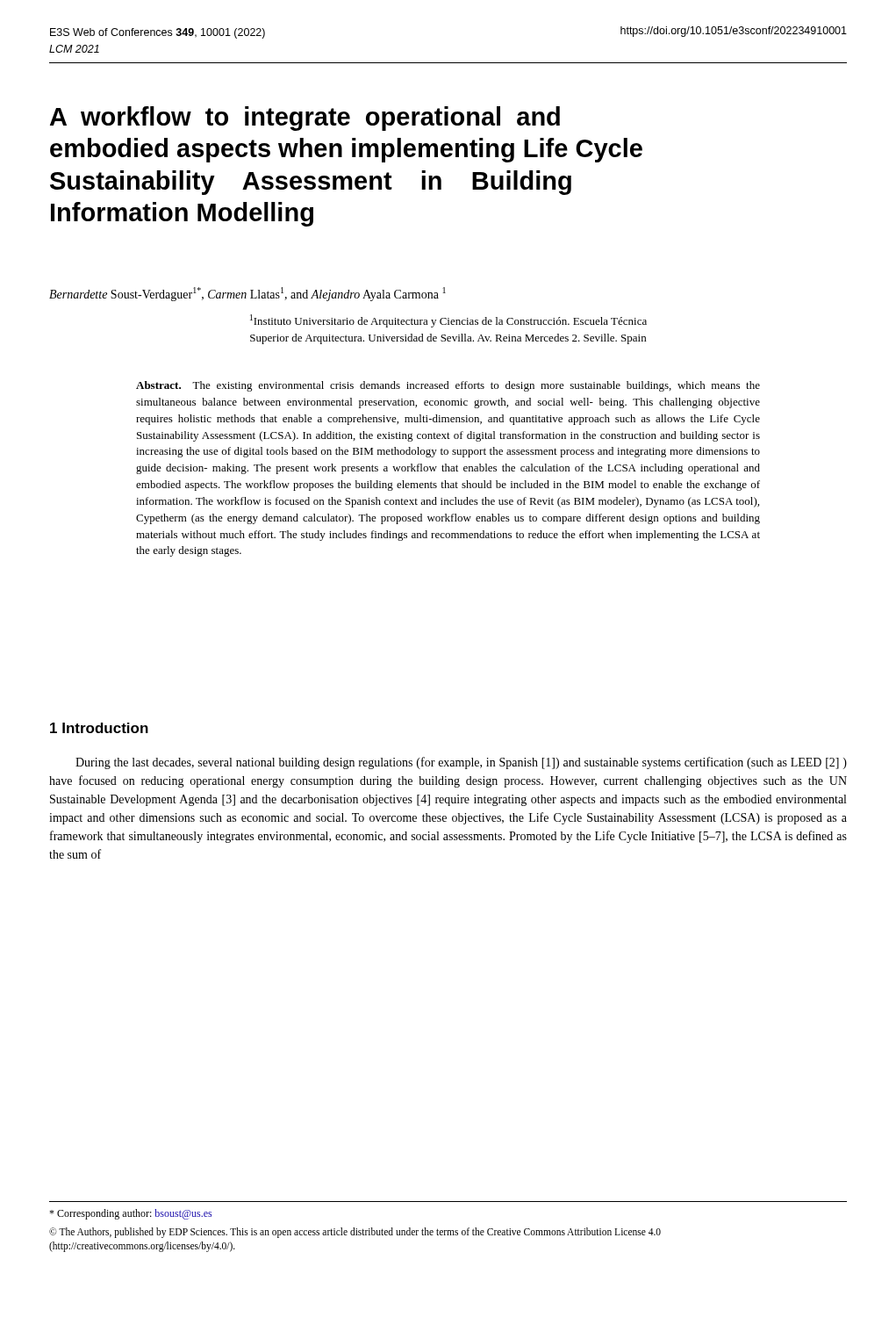Select the region starting "1 Introduction"
This screenshot has height=1317, width=896.
click(x=99, y=728)
